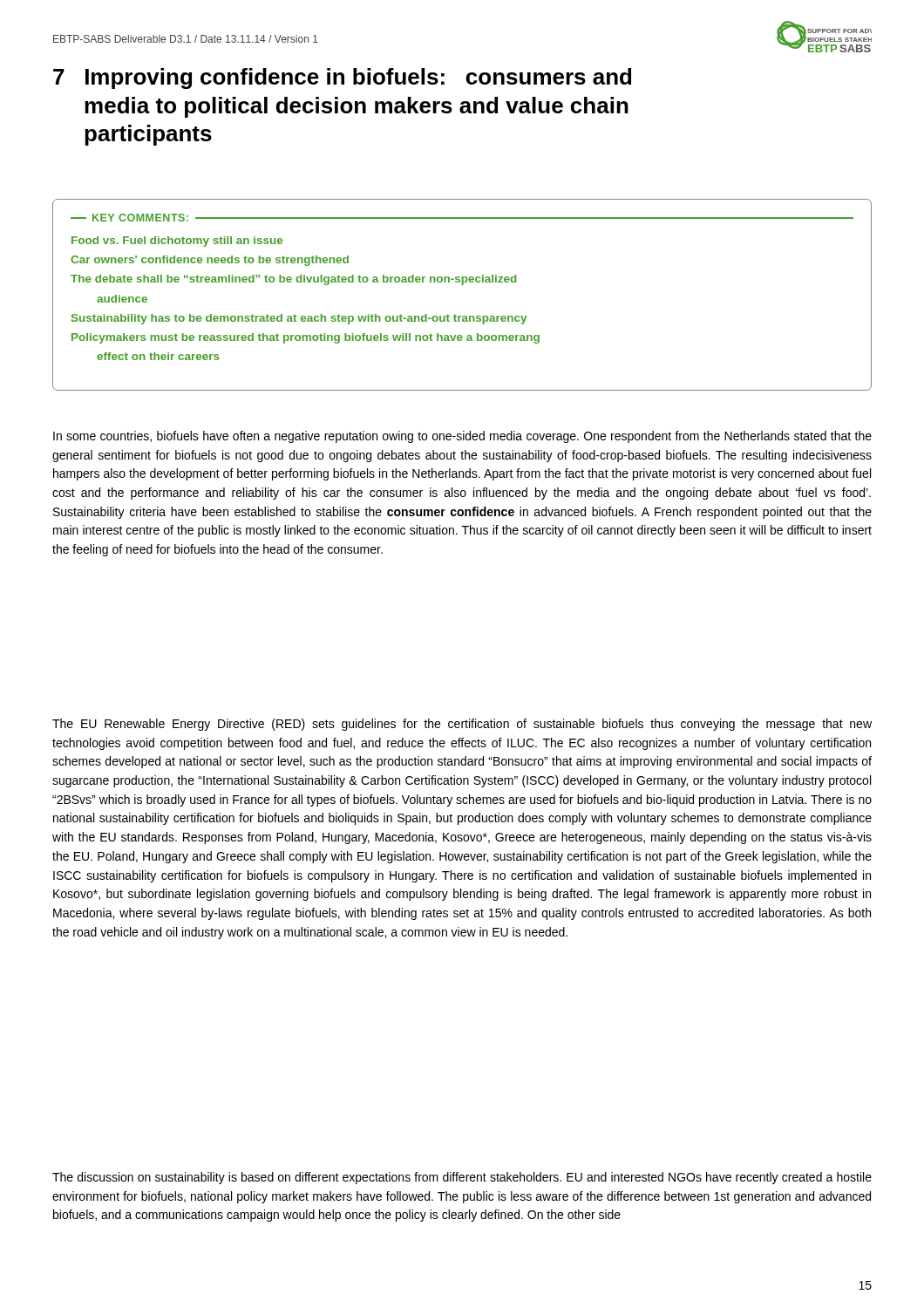The width and height of the screenshot is (924, 1308).
Task: Locate the section header containing "KEY COMMENTS:"
Action: [141, 218]
